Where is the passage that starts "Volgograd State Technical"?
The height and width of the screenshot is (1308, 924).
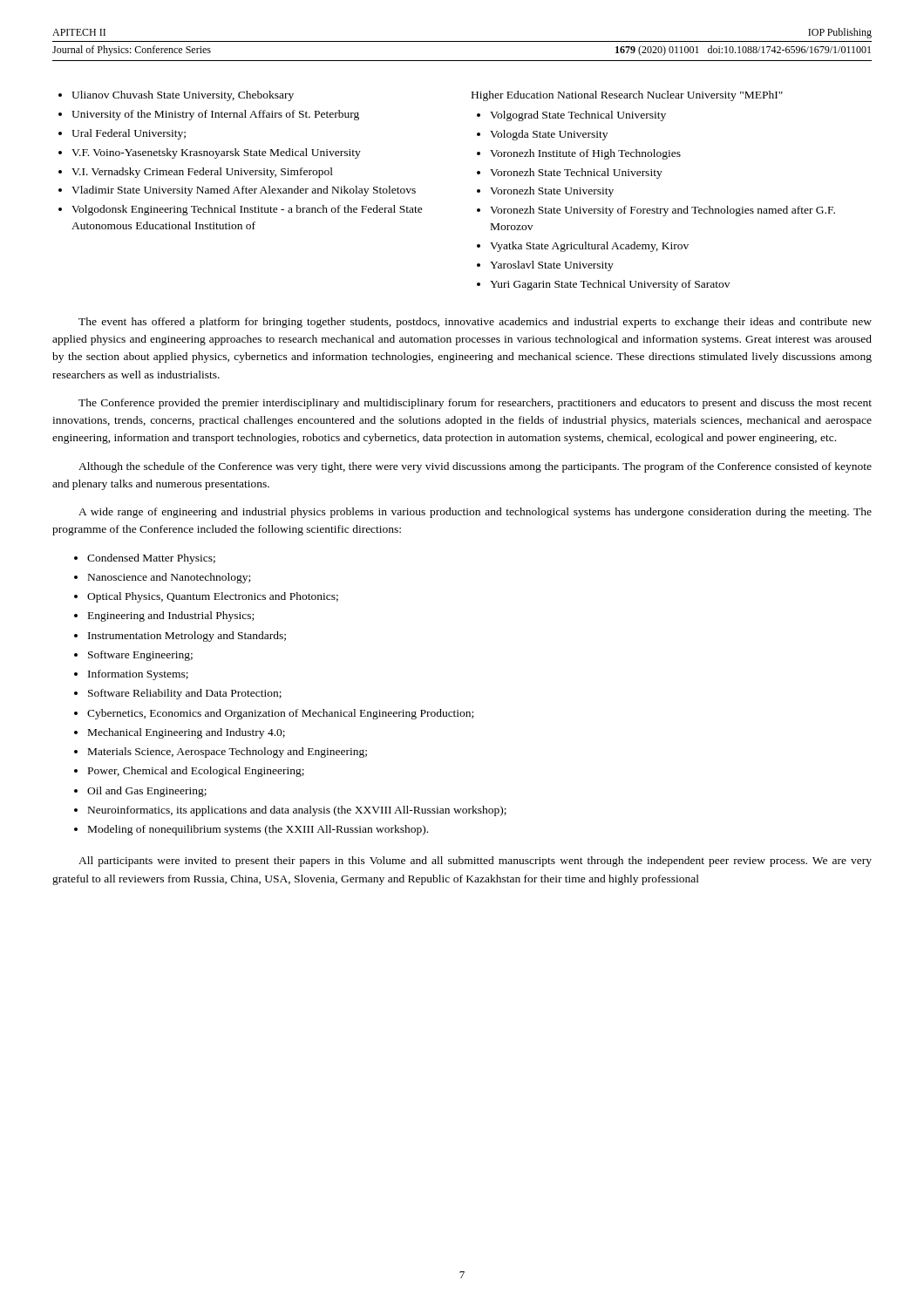click(x=578, y=116)
